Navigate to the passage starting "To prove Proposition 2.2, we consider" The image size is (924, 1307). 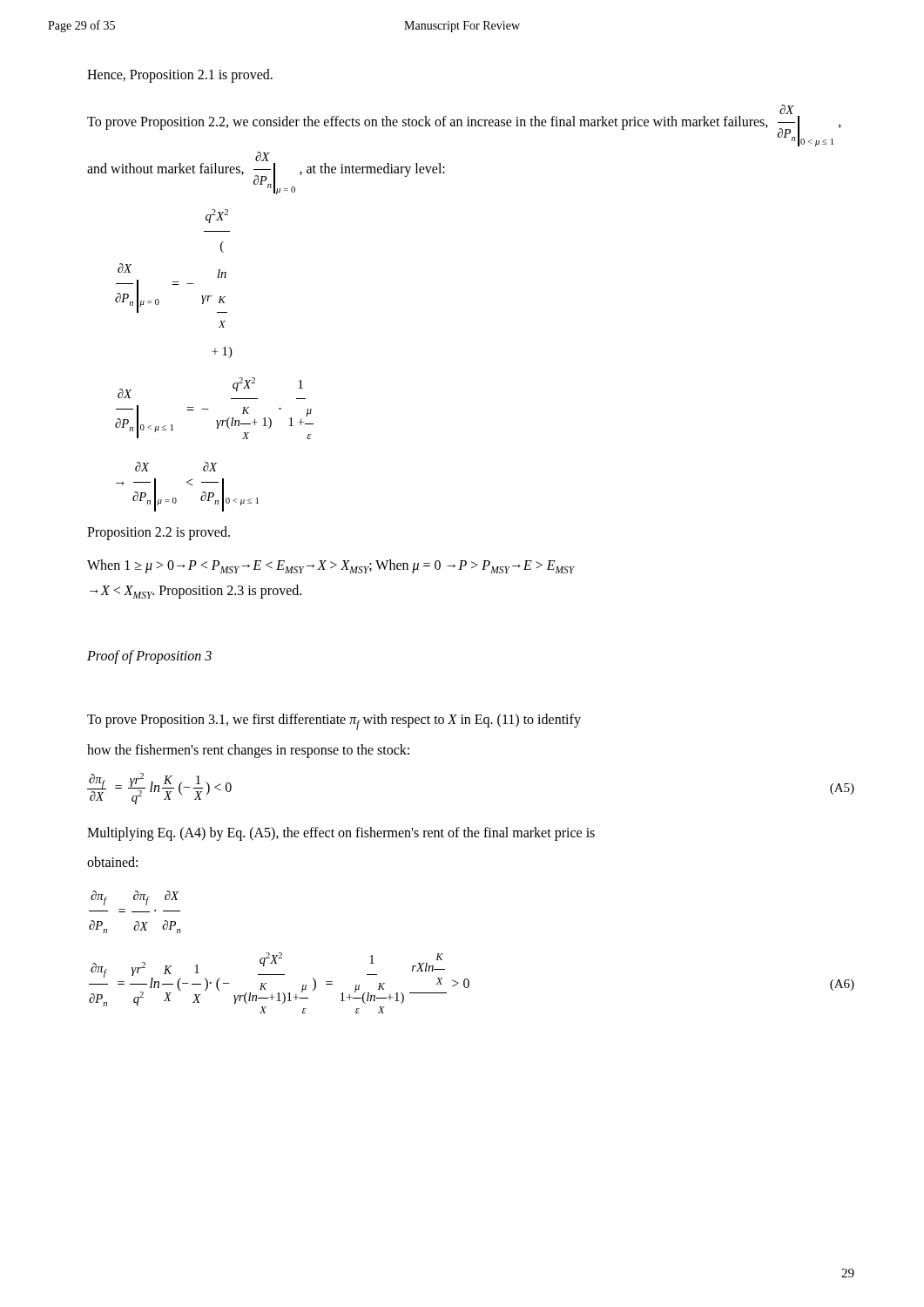pyautogui.click(x=787, y=109)
